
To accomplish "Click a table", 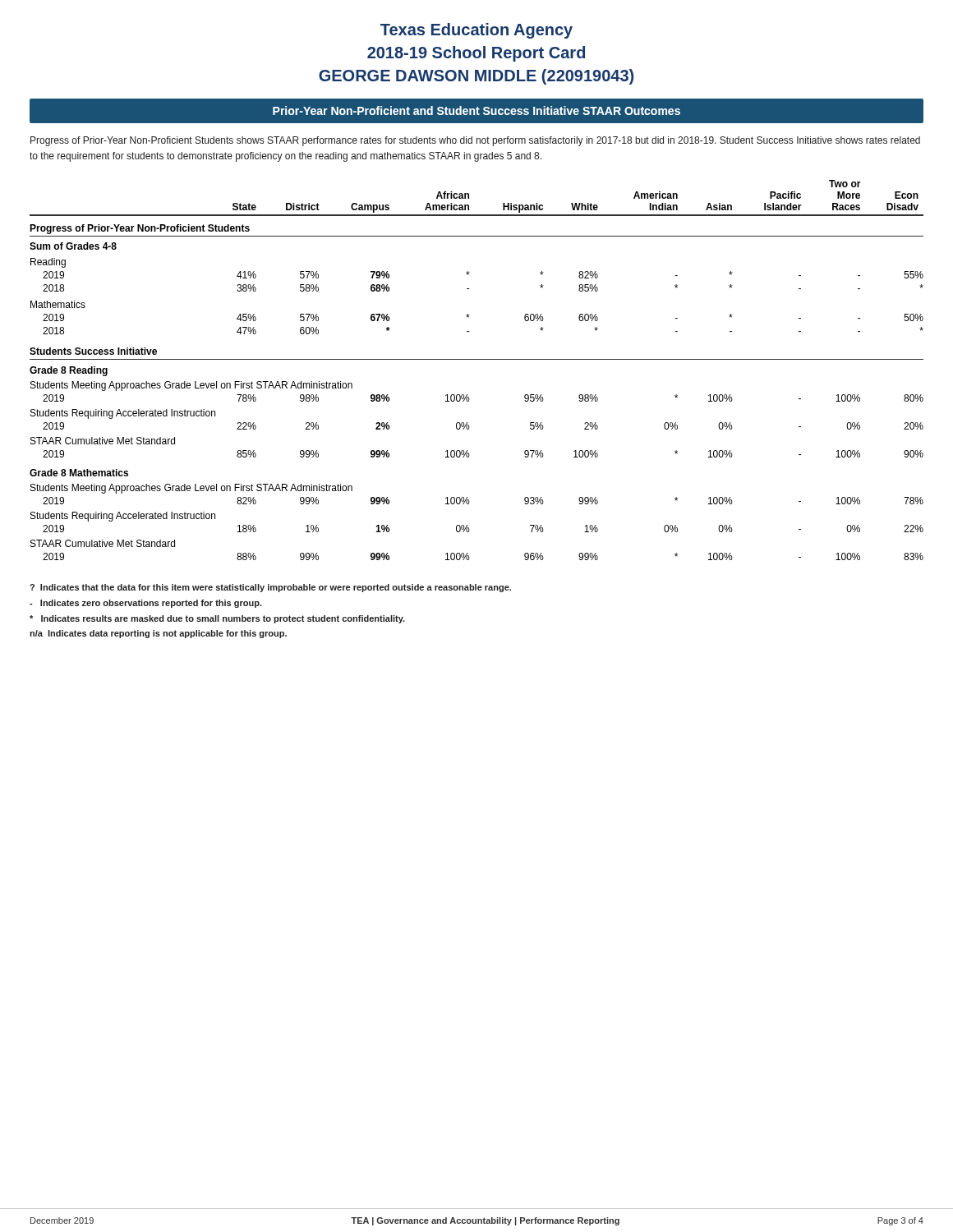I will pyautogui.click(x=476, y=370).
